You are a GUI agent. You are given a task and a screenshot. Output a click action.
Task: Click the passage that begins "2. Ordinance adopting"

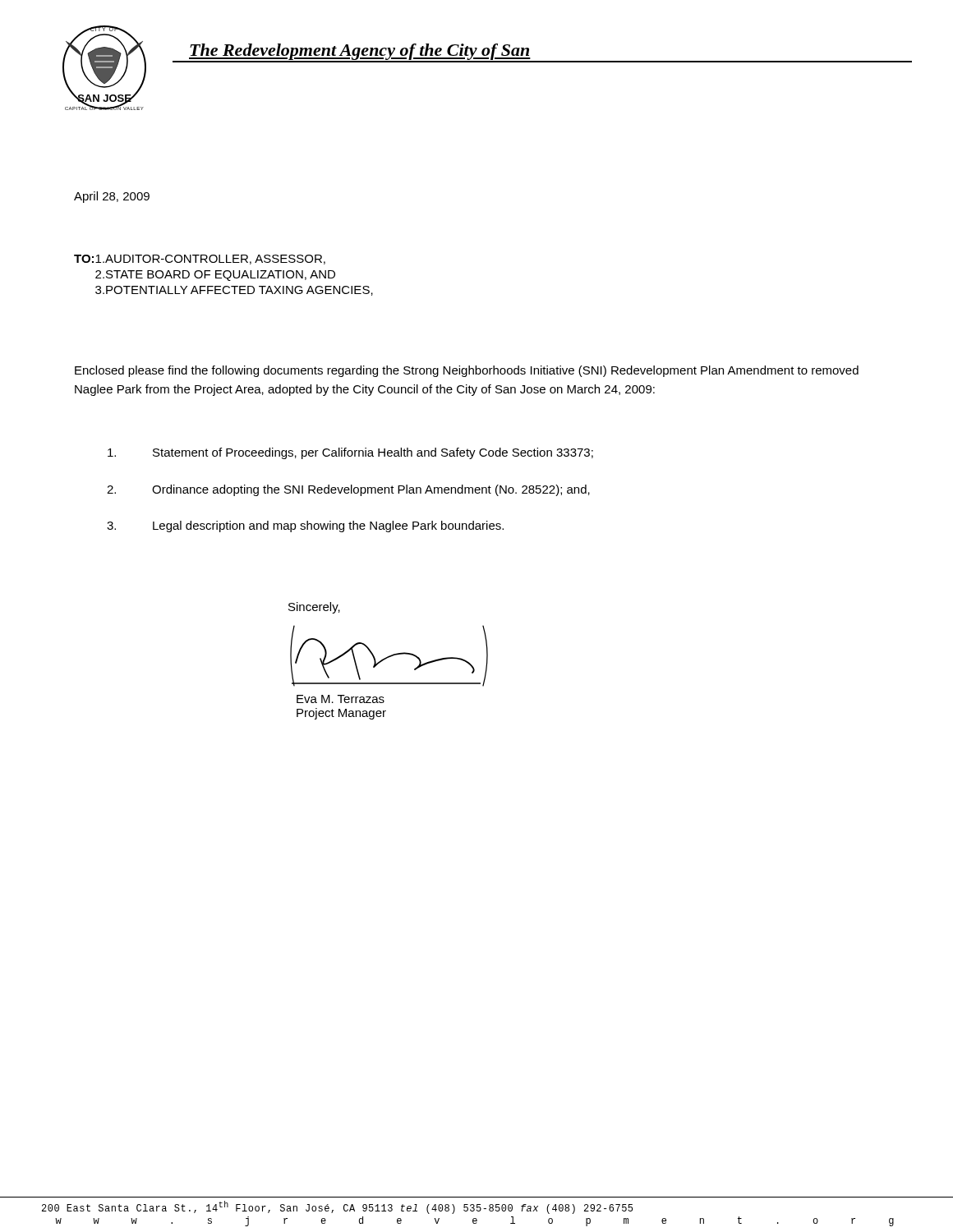point(332,489)
